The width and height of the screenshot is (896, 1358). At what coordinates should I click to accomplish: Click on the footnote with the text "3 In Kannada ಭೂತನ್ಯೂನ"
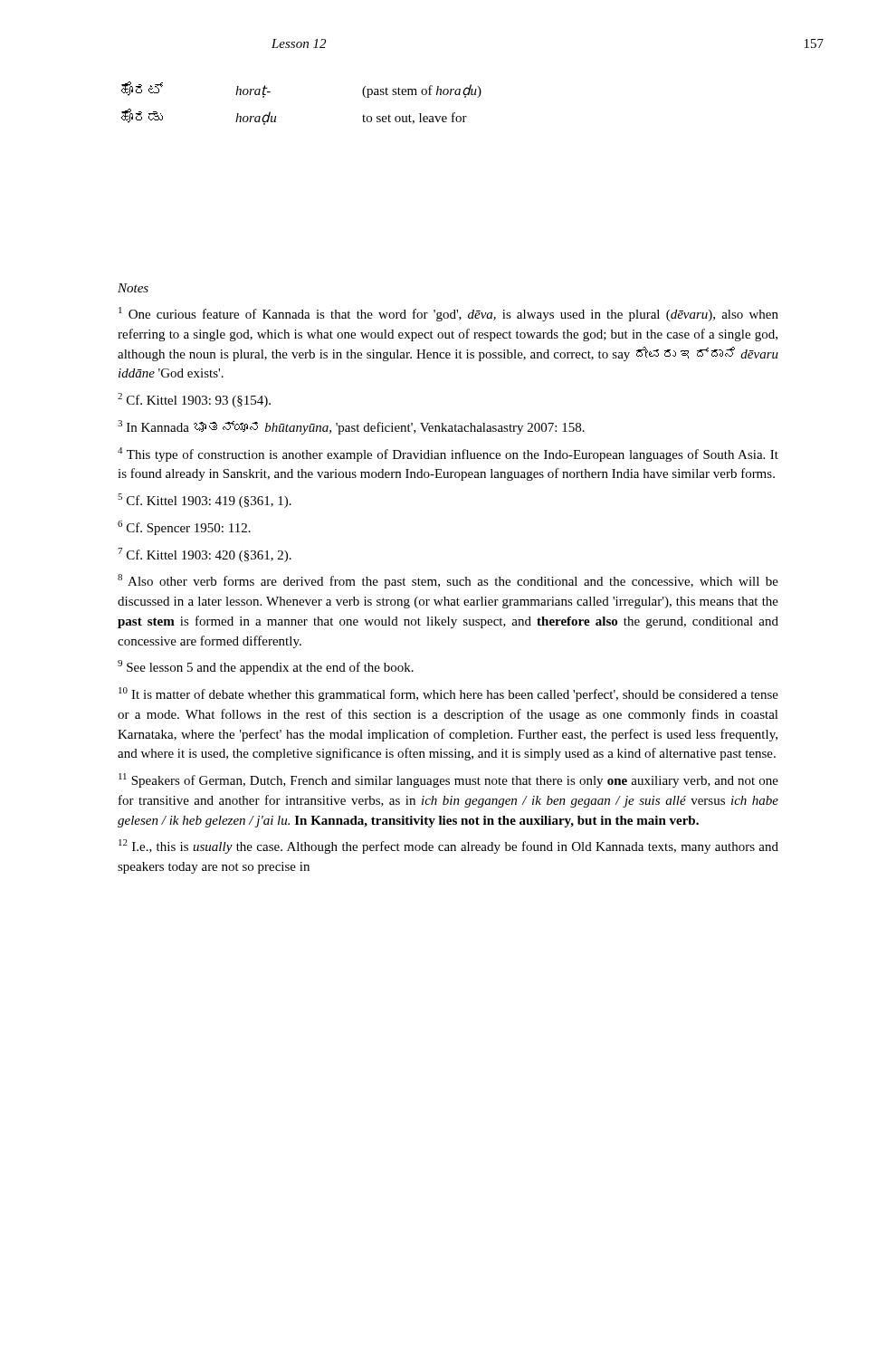pyautogui.click(x=351, y=426)
